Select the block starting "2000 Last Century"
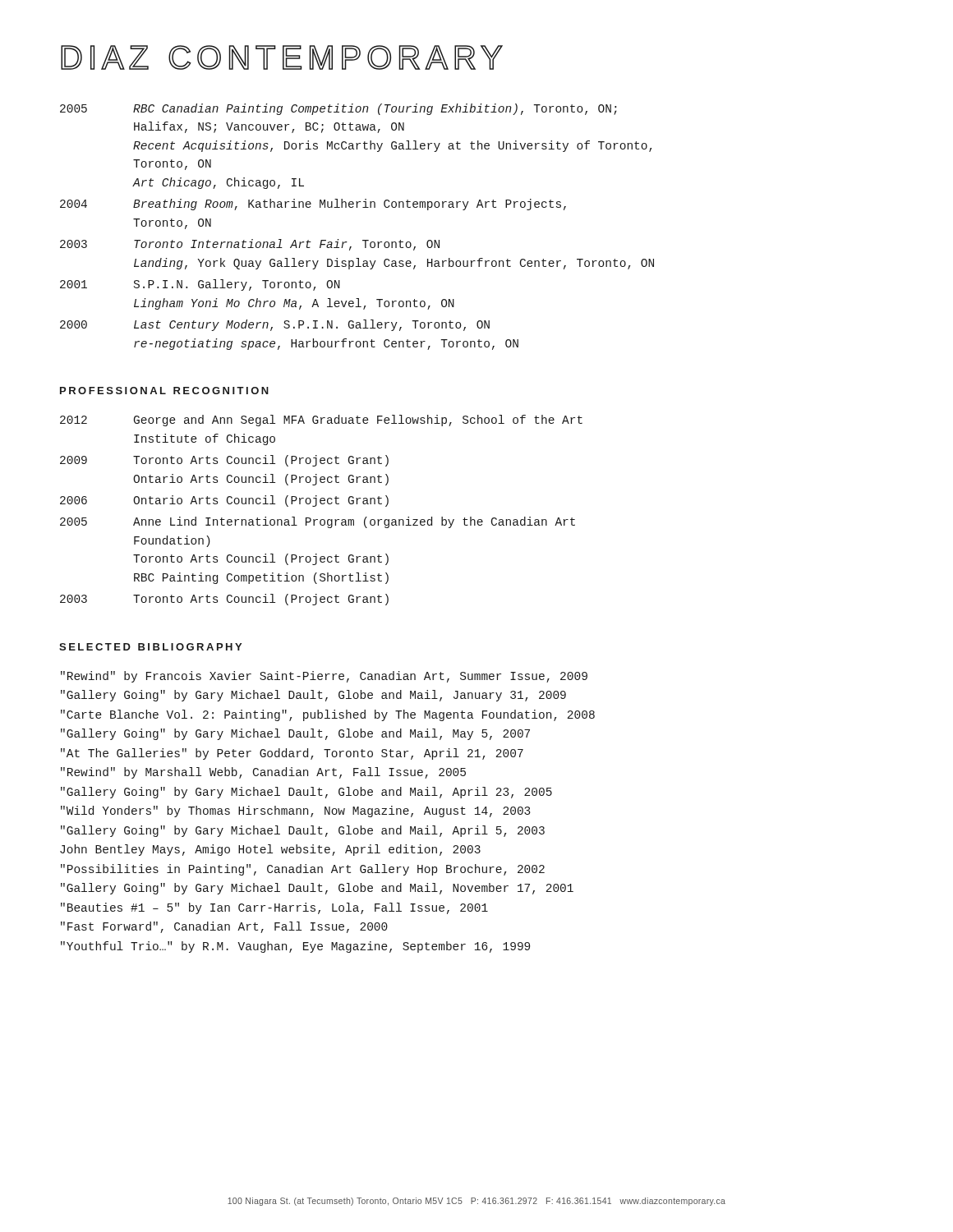 (476, 335)
